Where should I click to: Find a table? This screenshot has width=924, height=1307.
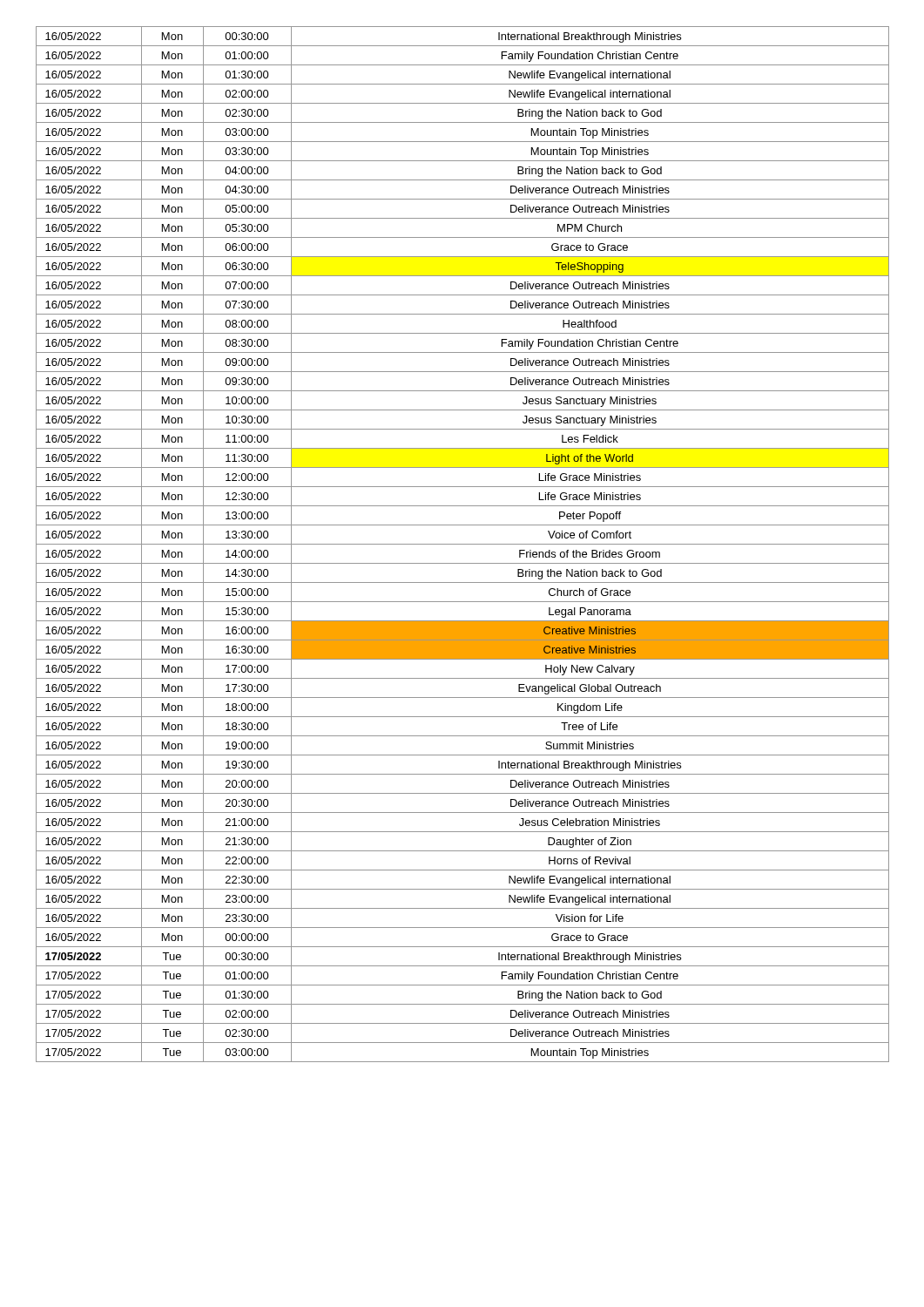[462, 544]
